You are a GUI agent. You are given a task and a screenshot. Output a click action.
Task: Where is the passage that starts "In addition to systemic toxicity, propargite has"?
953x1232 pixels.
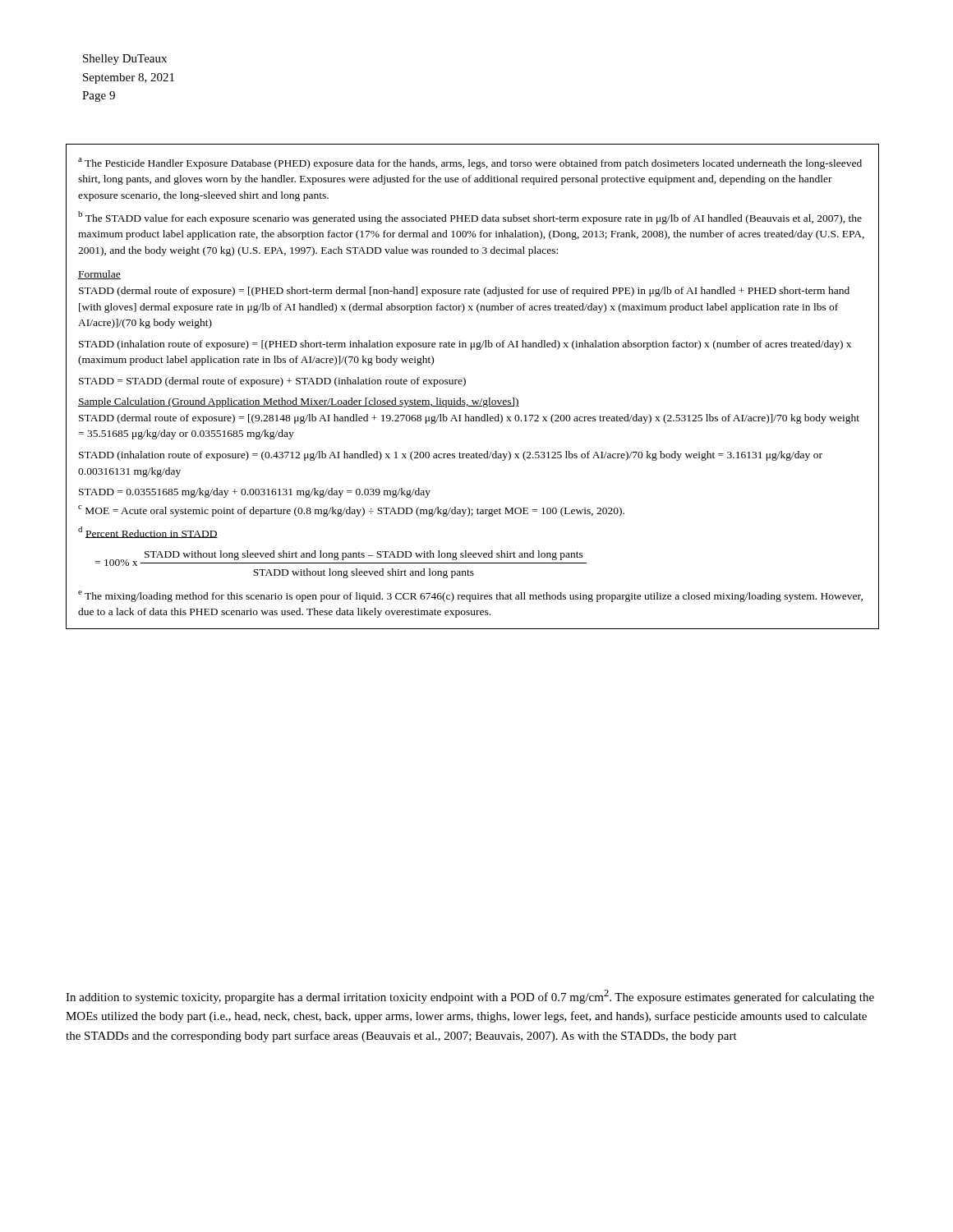tap(470, 1015)
